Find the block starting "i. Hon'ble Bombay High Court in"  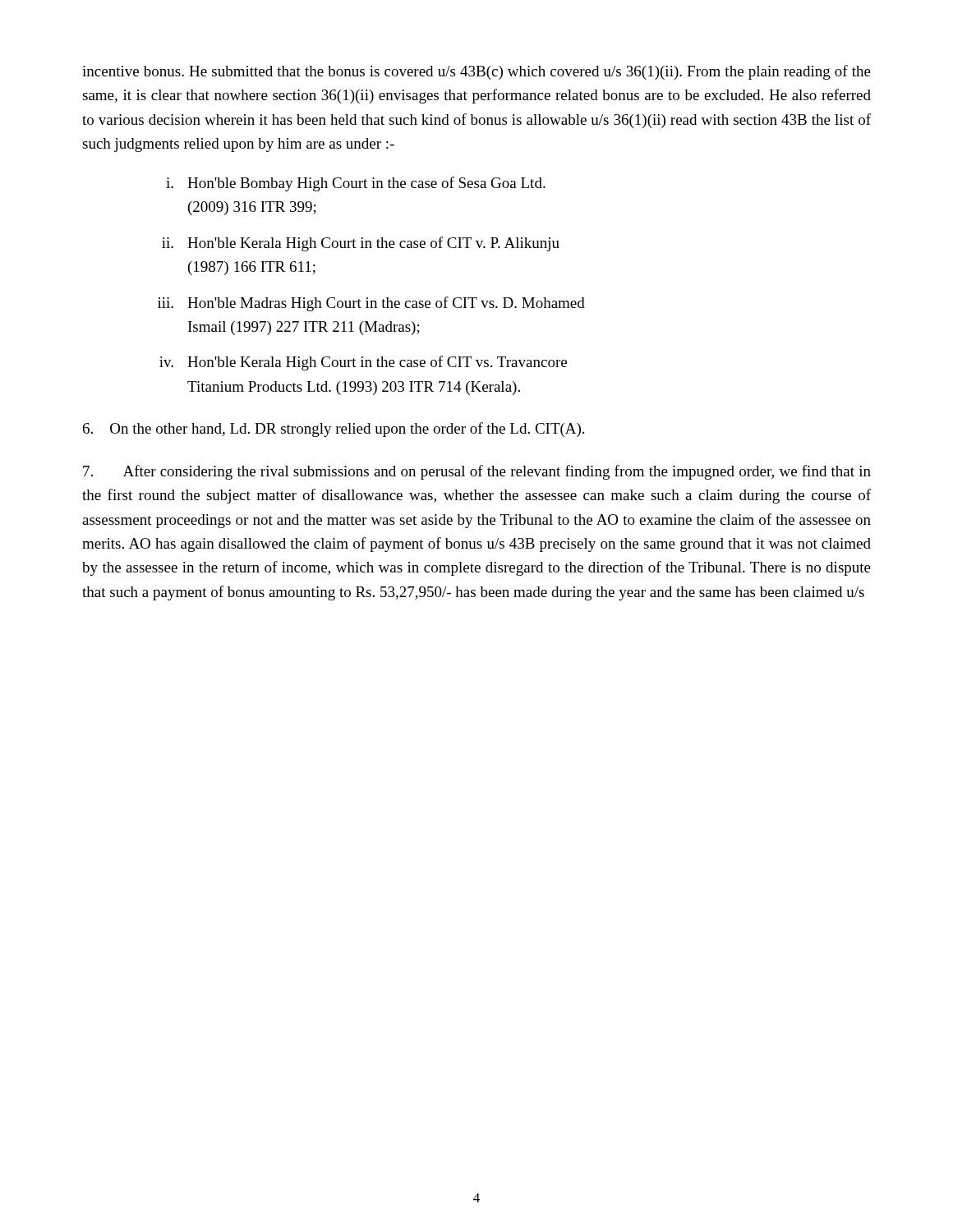pyautogui.click(x=501, y=195)
